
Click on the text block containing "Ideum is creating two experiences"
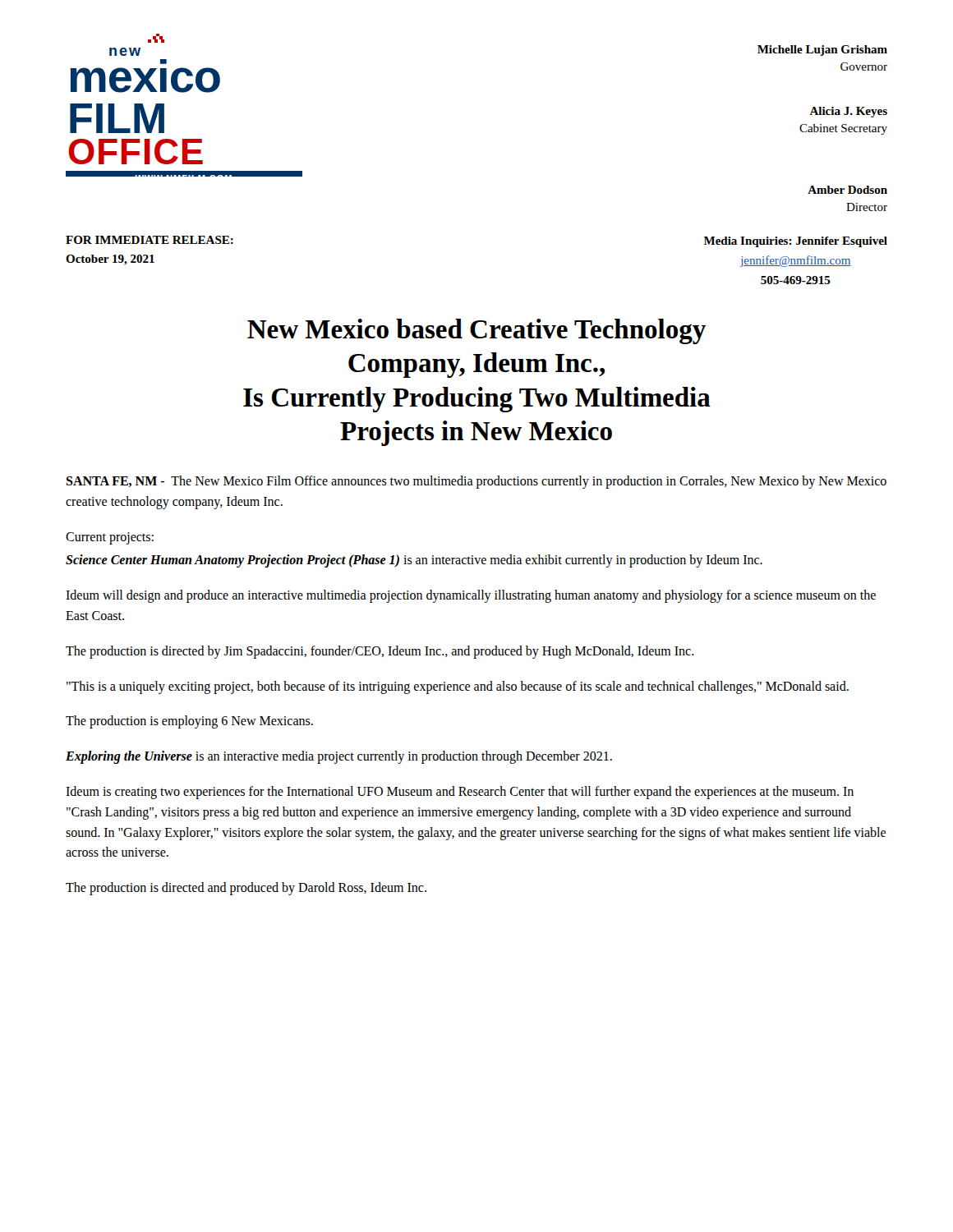476,822
